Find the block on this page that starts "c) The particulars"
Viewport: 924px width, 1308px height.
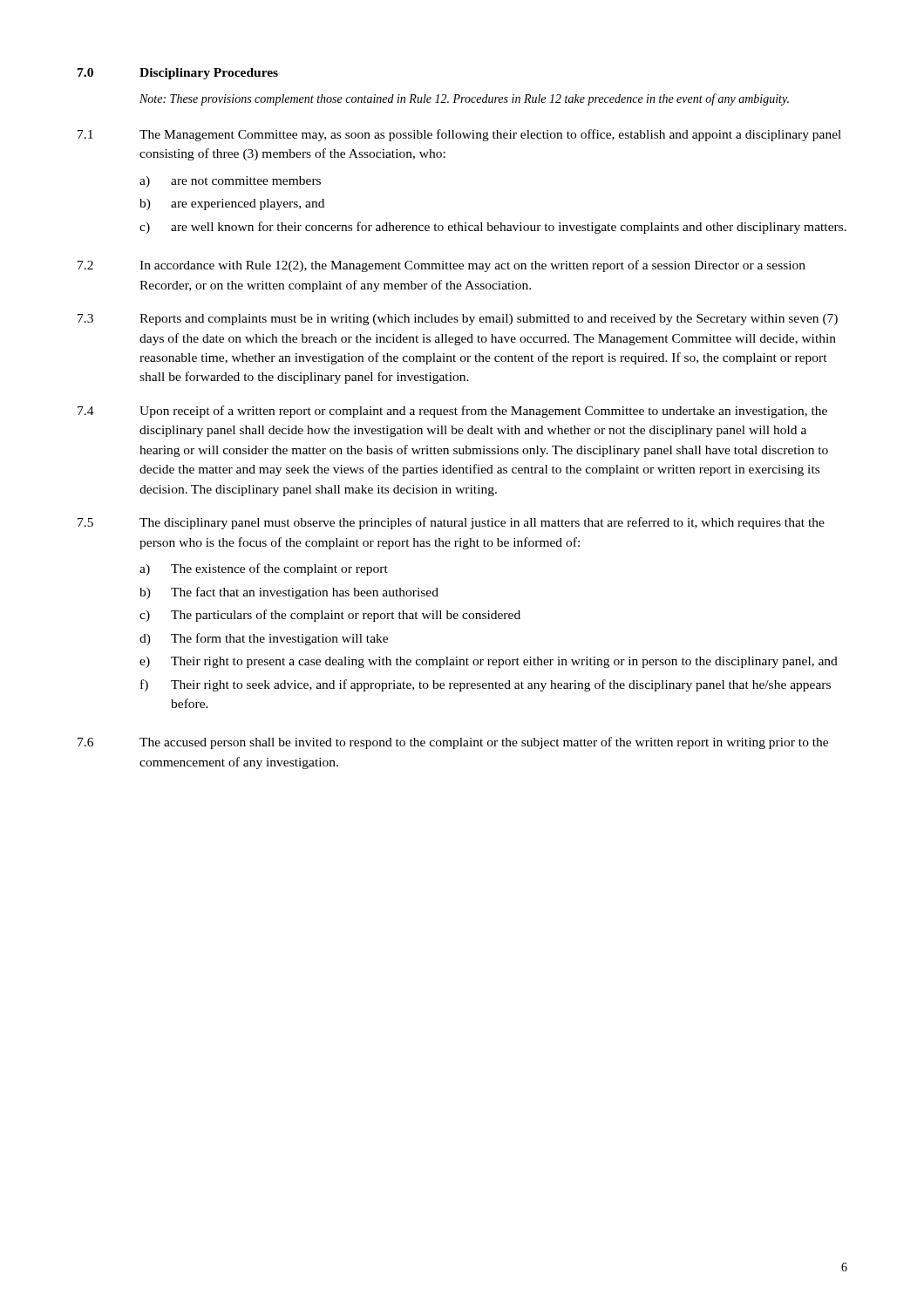tap(493, 615)
